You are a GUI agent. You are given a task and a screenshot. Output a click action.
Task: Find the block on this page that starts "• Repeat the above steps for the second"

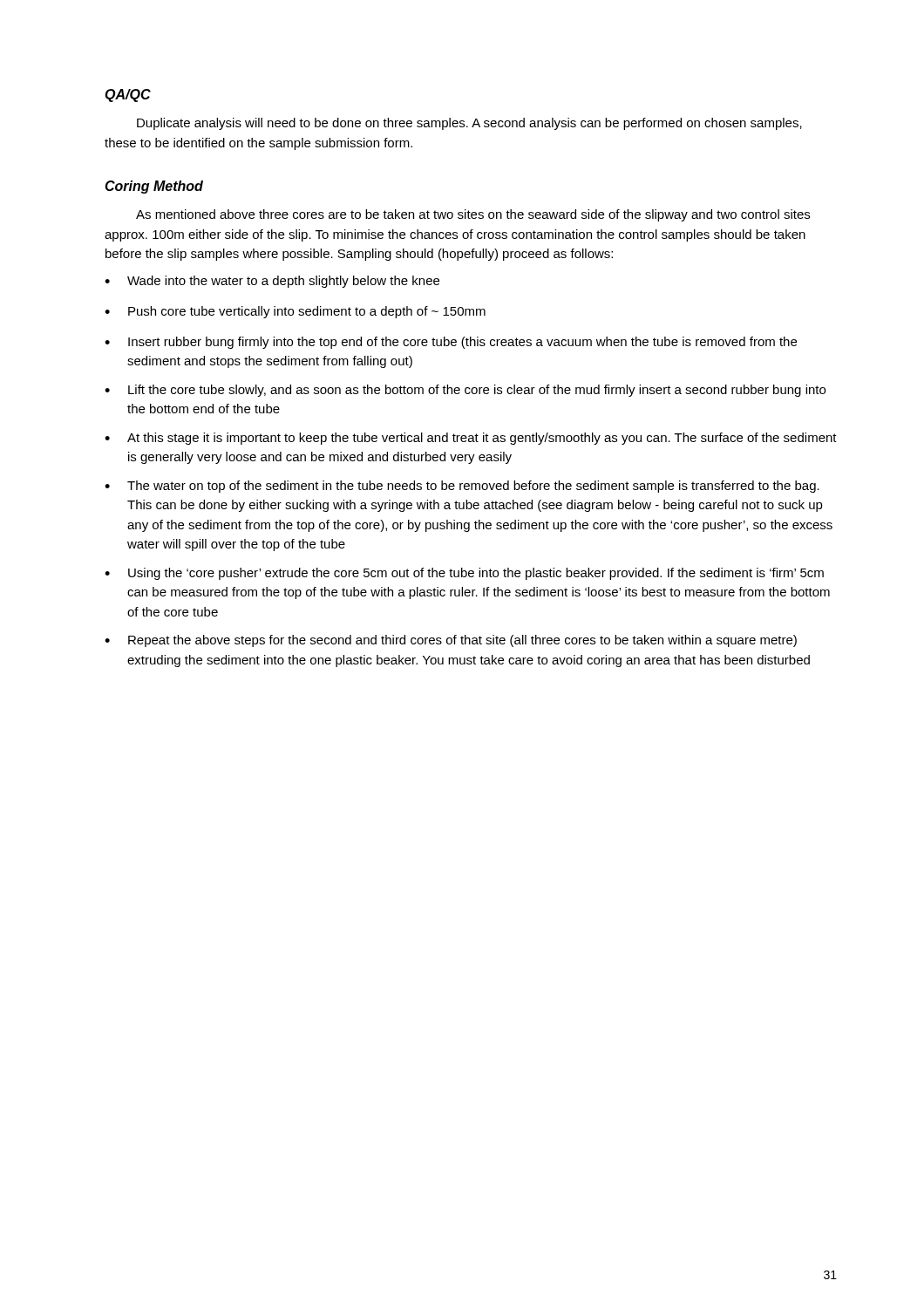(x=471, y=650)
